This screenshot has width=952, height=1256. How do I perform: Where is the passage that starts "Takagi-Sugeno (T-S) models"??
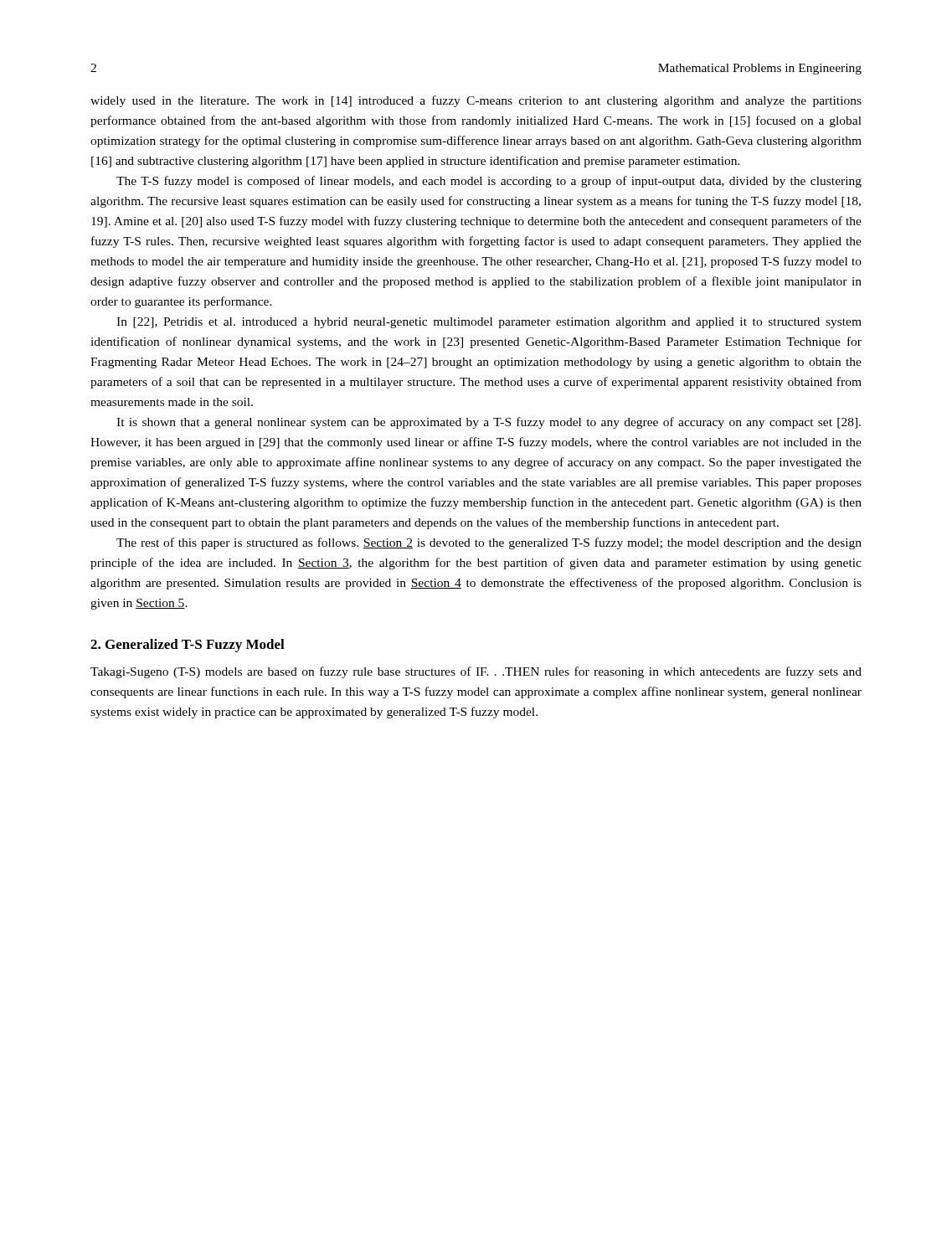(x=476, y=692)
